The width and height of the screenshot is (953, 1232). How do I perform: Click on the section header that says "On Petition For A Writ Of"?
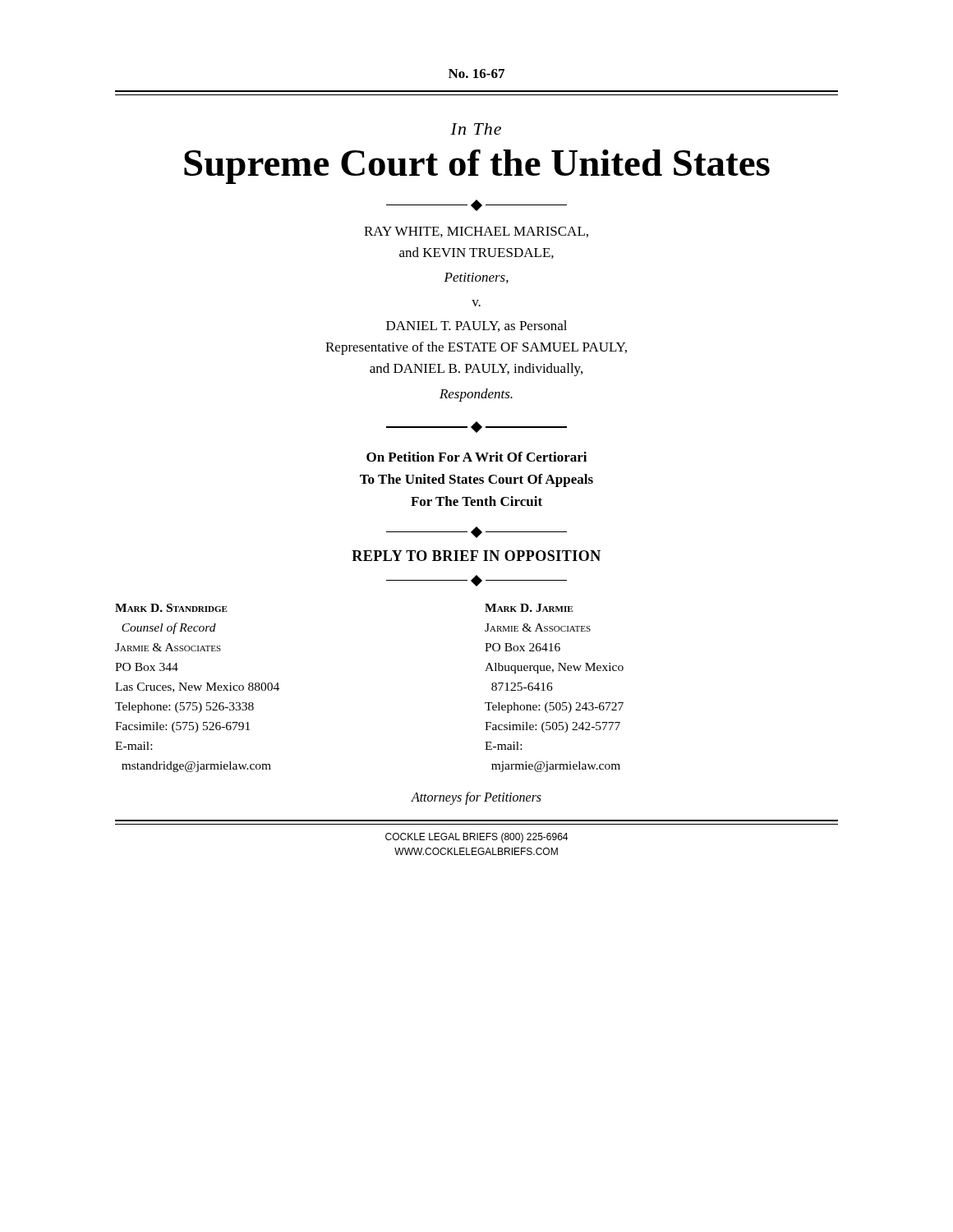click(x=476, y=479)
